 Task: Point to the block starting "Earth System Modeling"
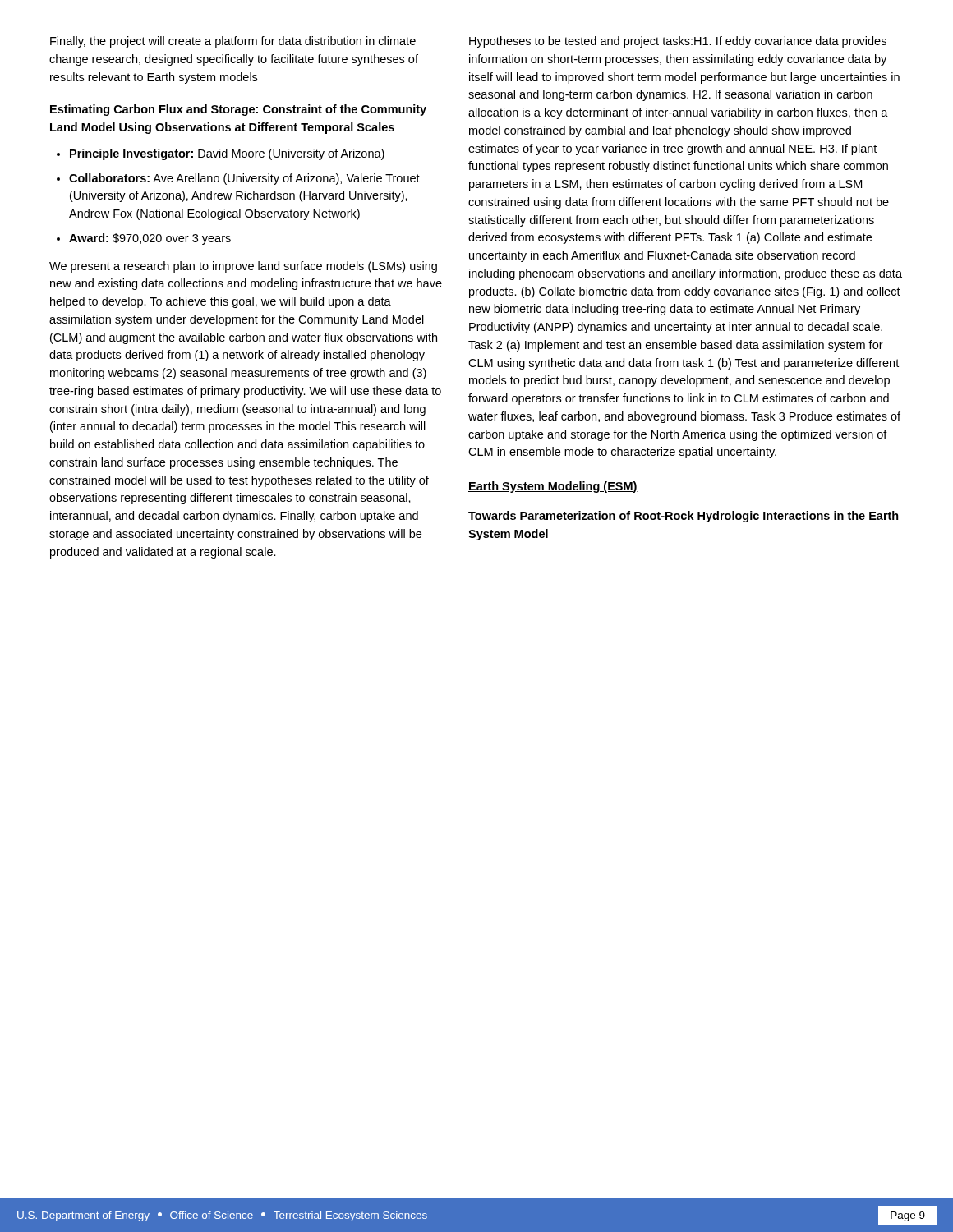[x=553, y=487]
